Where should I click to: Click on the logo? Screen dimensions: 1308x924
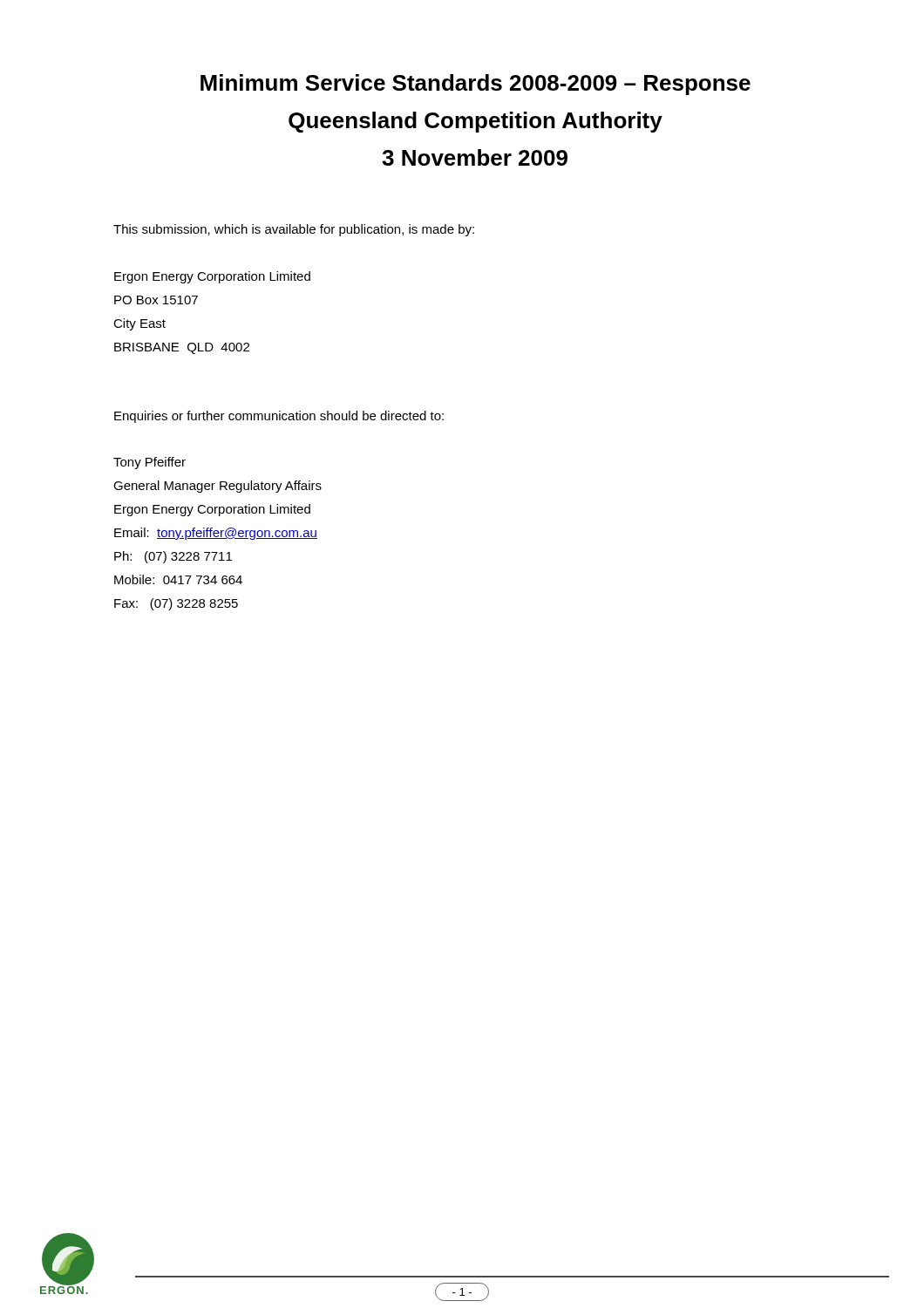(x=92, y=1265)
